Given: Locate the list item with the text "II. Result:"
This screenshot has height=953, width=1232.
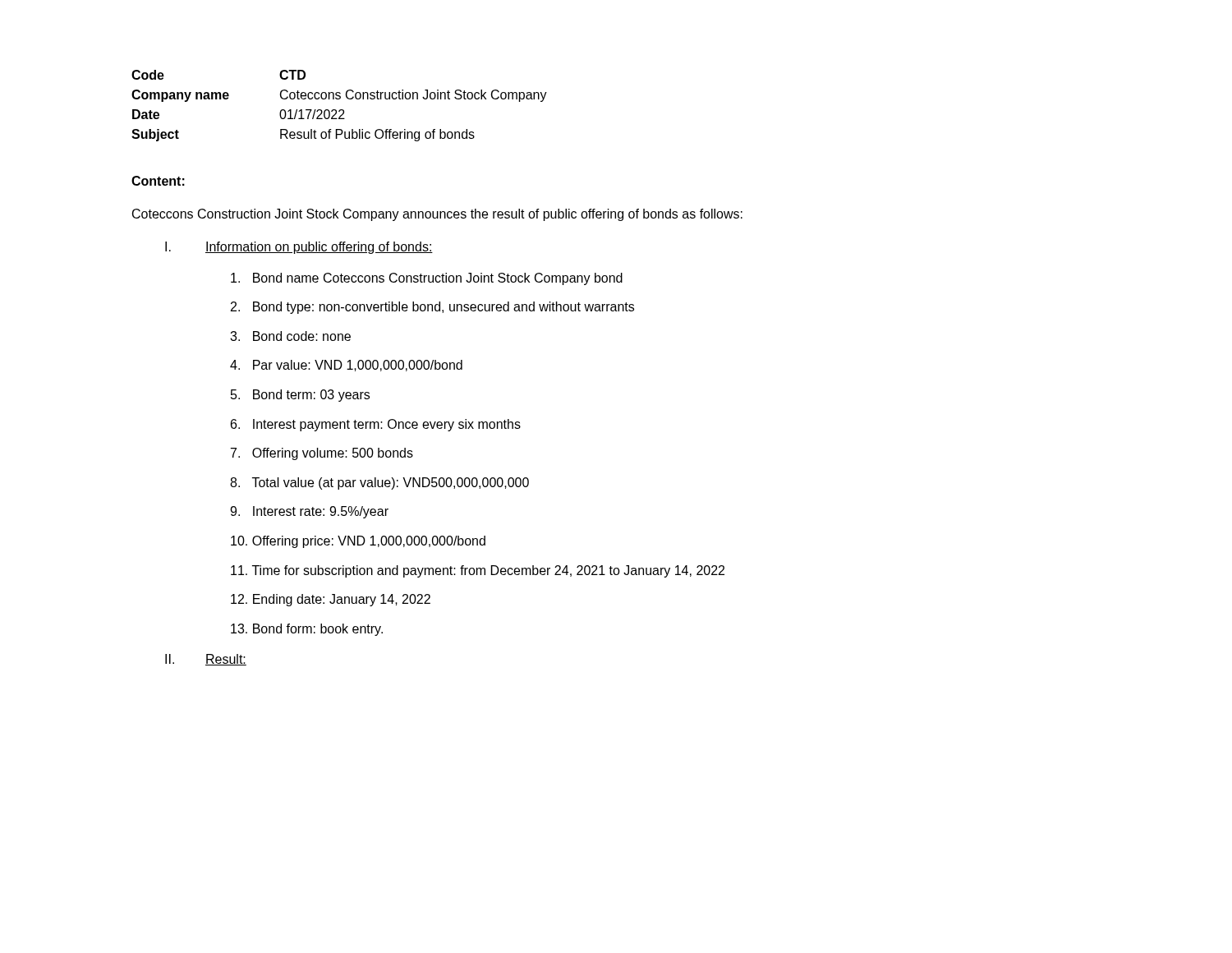Looking at the screenshot, I should click(205, 660).
